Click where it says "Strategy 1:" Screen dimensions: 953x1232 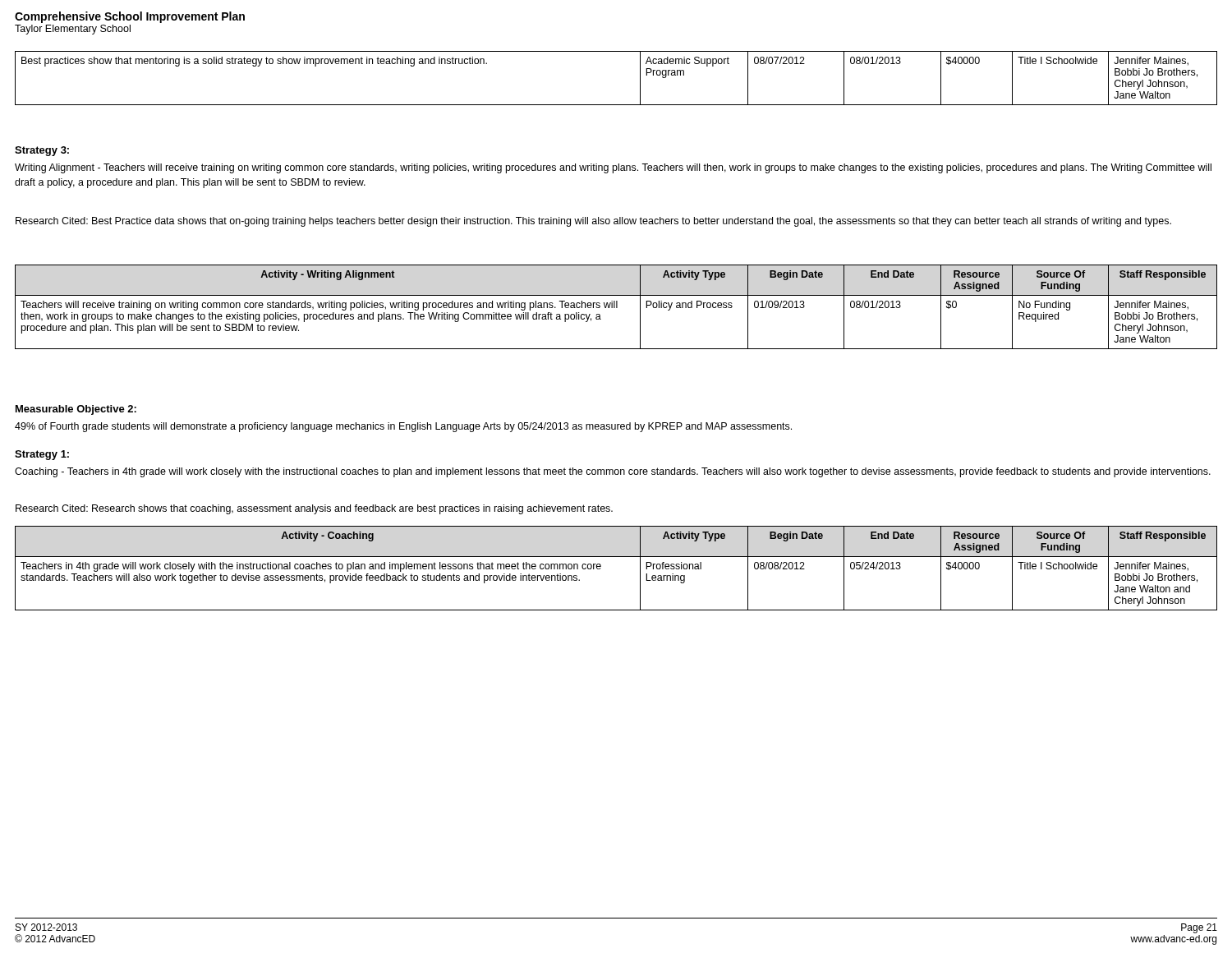(42, 454)
